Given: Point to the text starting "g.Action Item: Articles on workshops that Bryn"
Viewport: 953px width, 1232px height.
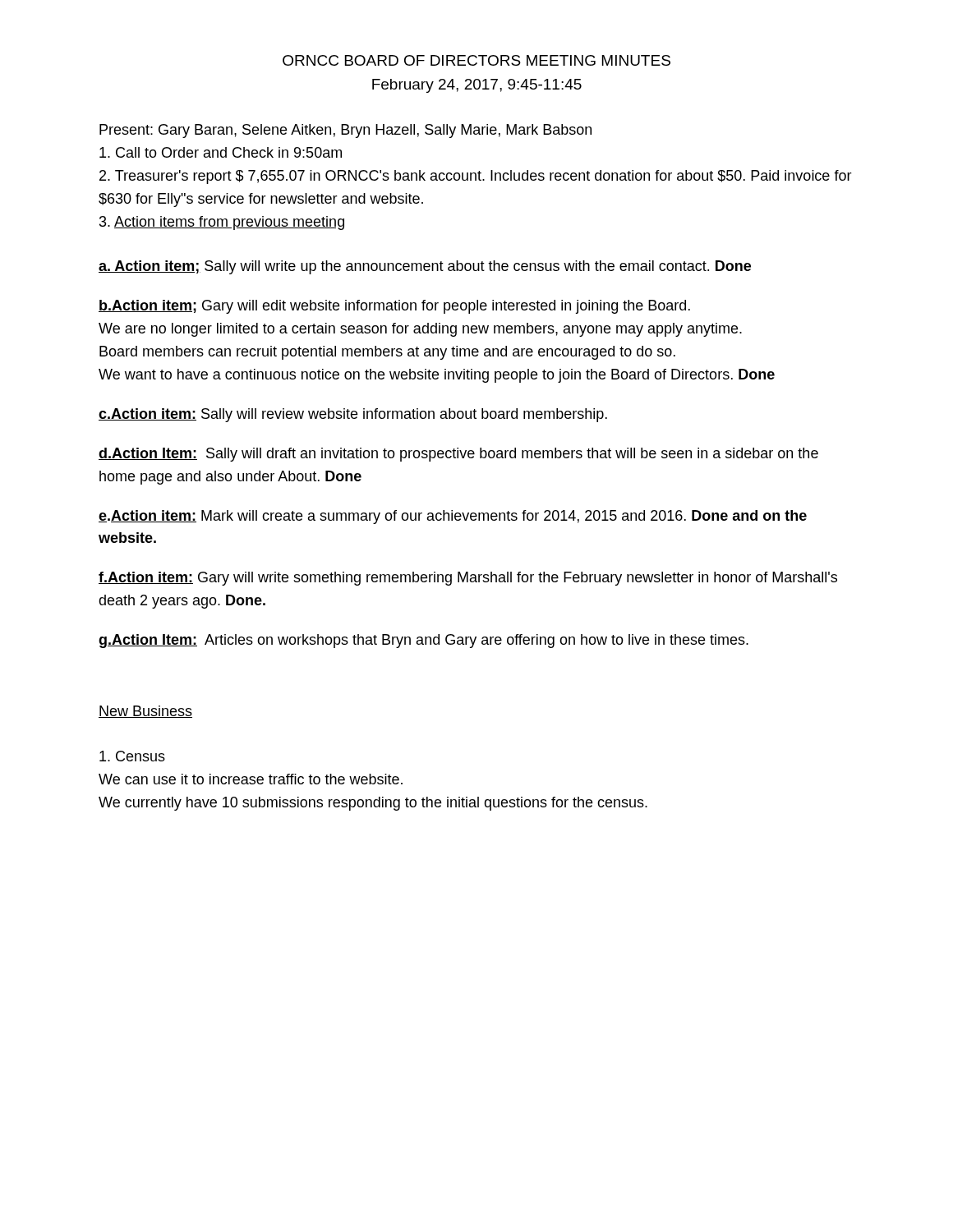Looking at the screenshot, I should (424, 640).
